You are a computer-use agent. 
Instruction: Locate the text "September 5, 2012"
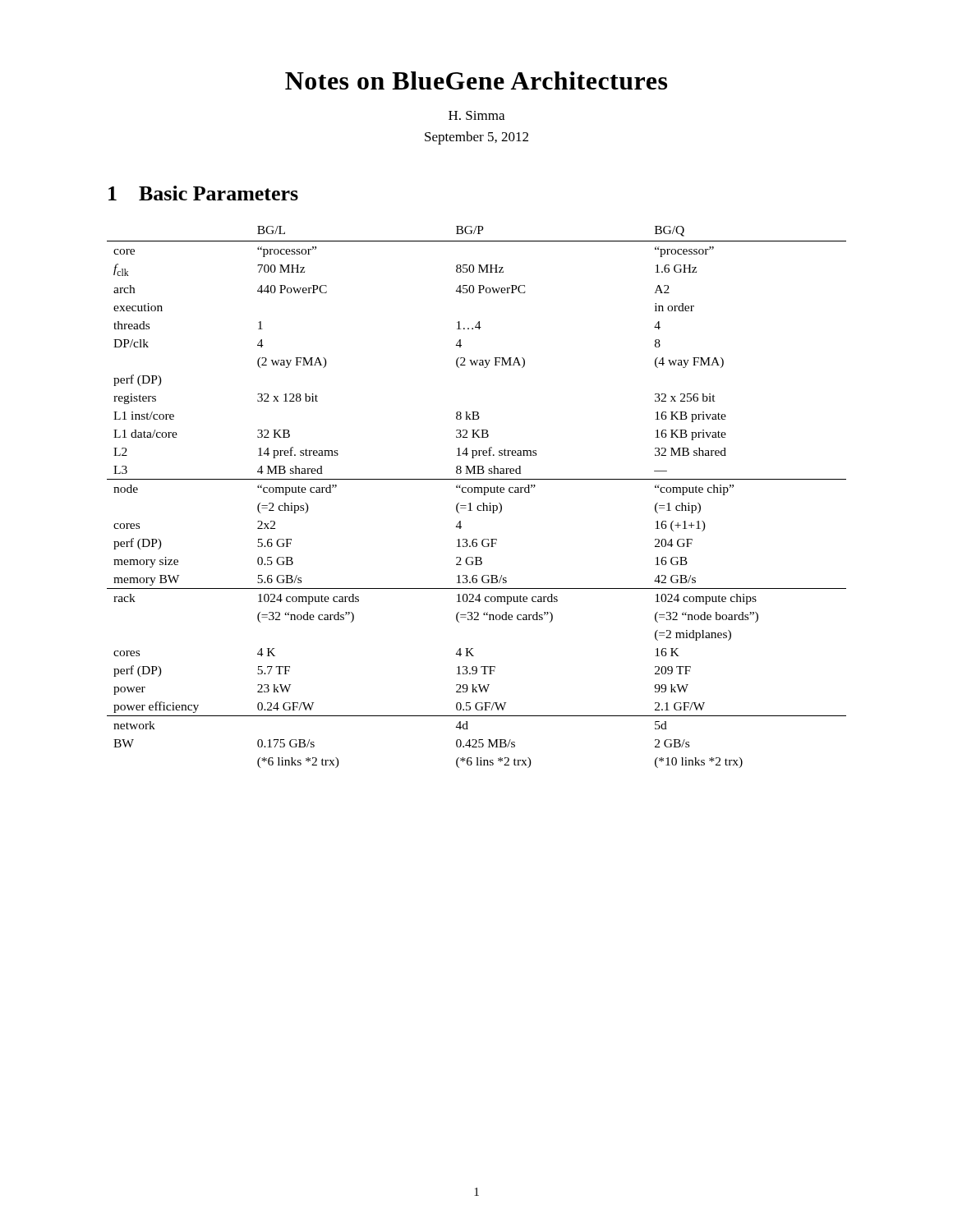click(476, 137)
